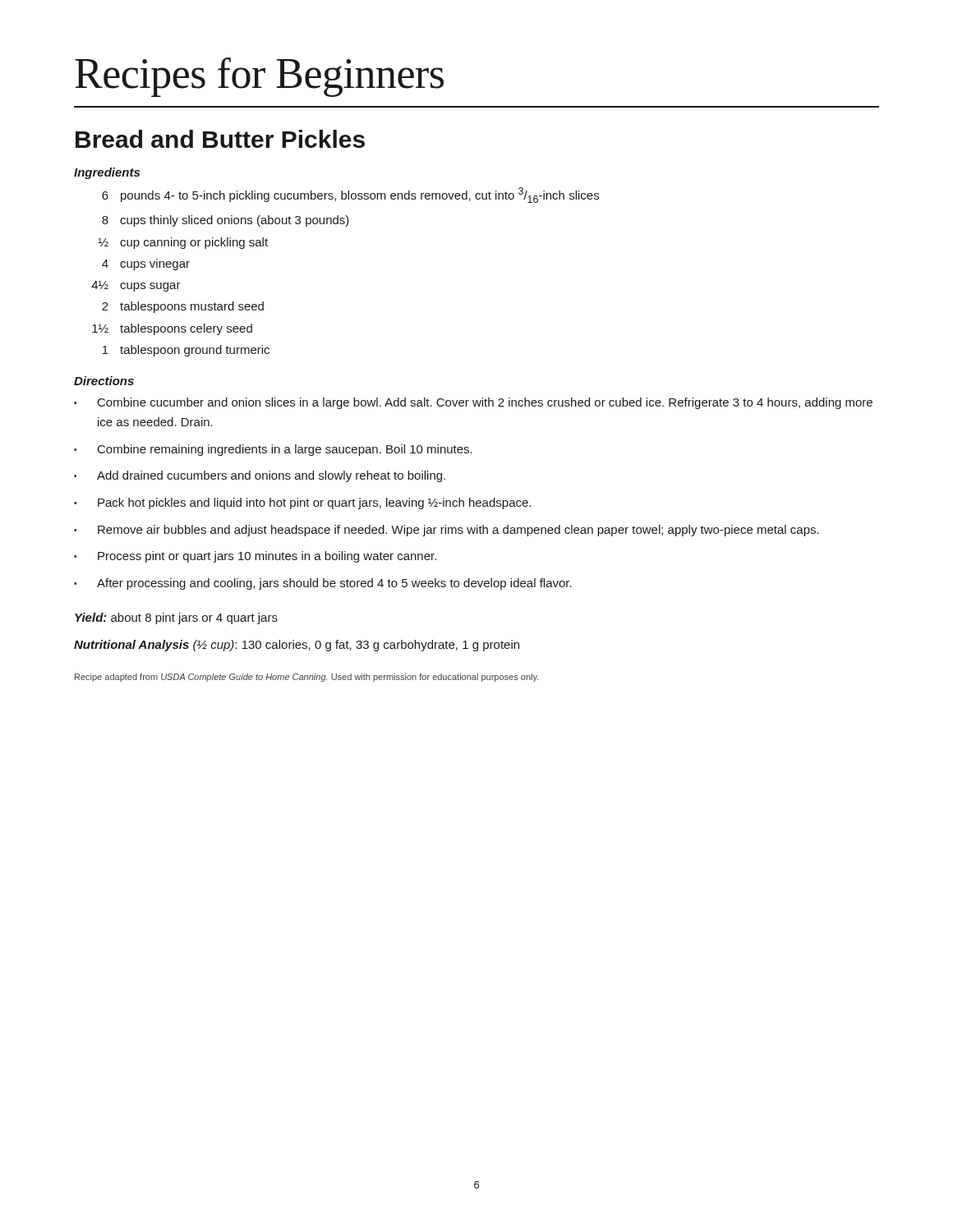Click on the block starting "Nutritional Analysis (½ cup): 130 calories,"
Screen dimensions: 1232x953
click(x=476, y=644)
